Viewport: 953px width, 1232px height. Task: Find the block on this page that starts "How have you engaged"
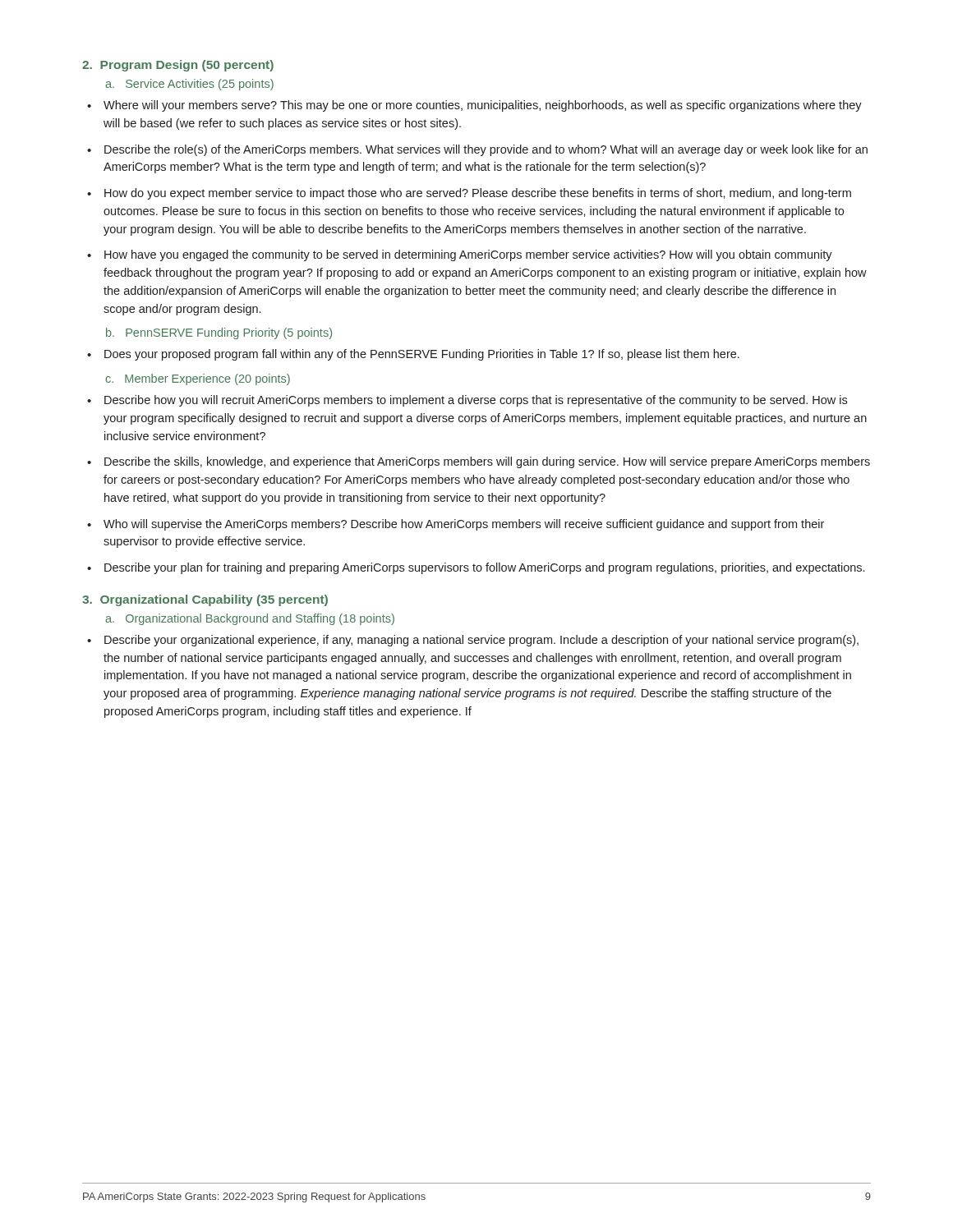(x=485, y=282)
